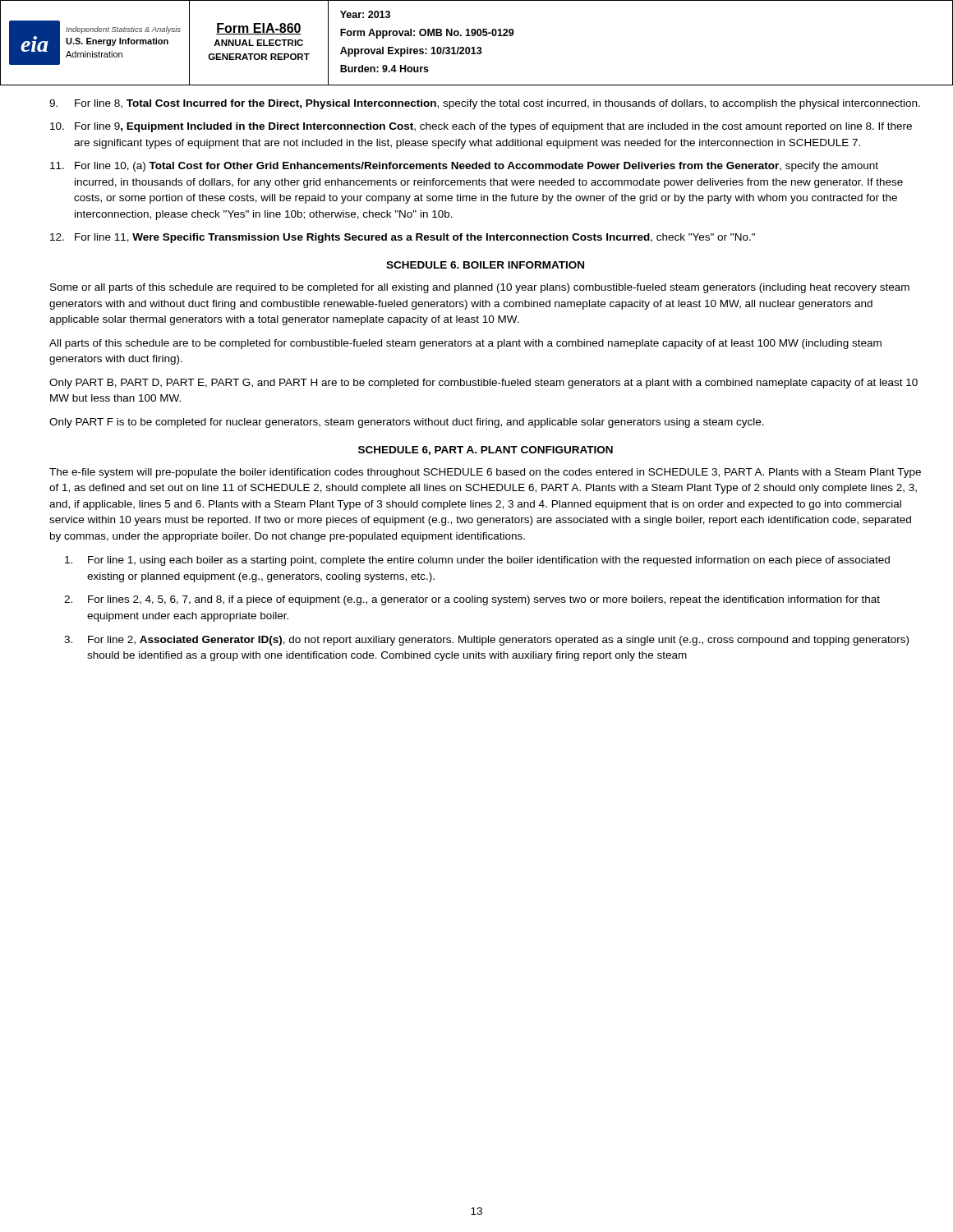Locate the text starting "Only PART F is to"
The width and height of the screenshot is (953, 1232).
click(407, 422)
